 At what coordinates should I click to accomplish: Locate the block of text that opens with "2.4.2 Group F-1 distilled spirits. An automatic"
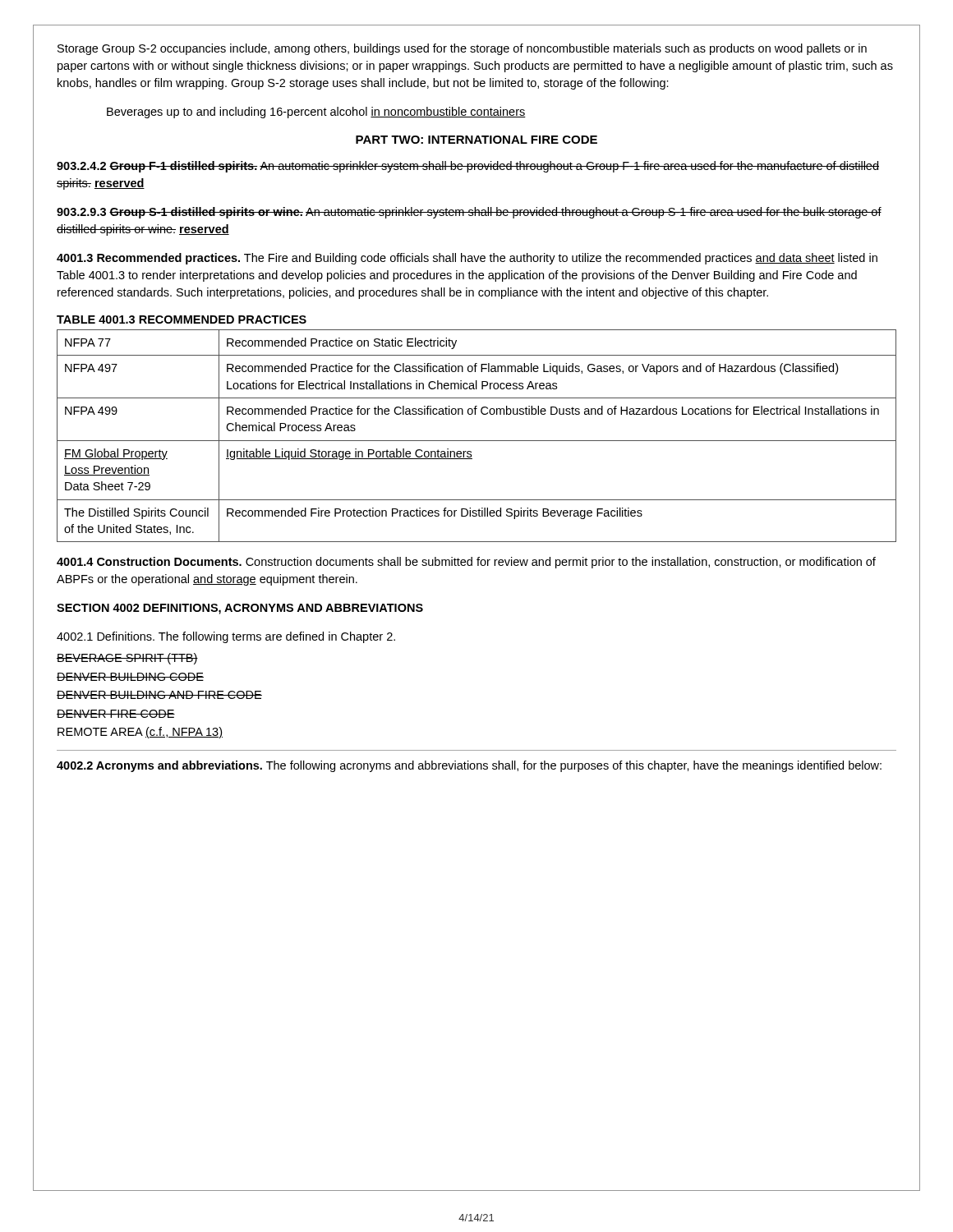468,175
